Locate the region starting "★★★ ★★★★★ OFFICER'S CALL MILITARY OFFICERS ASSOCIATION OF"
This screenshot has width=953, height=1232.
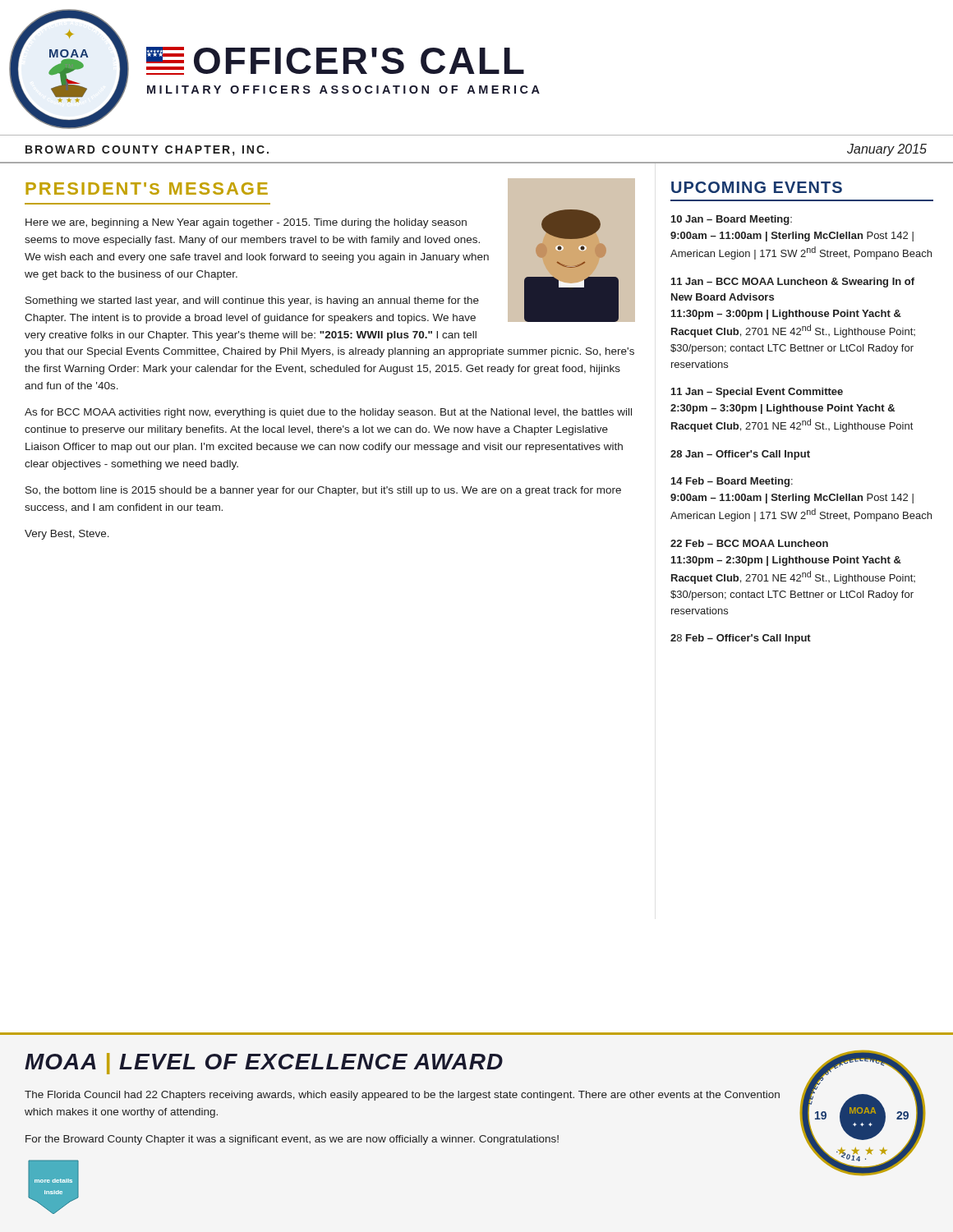tap(335, 61)
